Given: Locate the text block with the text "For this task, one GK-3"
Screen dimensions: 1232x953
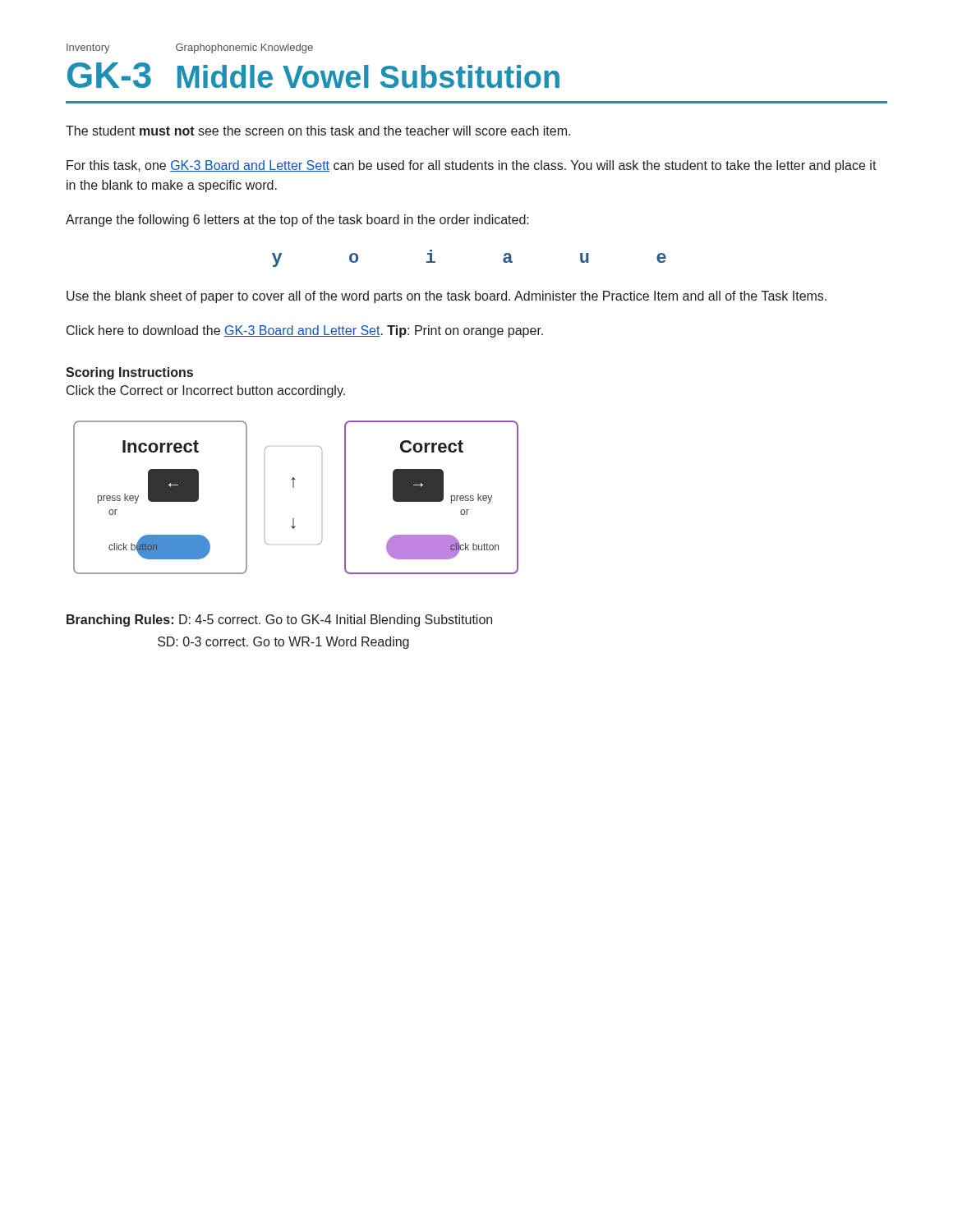Looking at the screenshot, I should click(x=471, y=175).
